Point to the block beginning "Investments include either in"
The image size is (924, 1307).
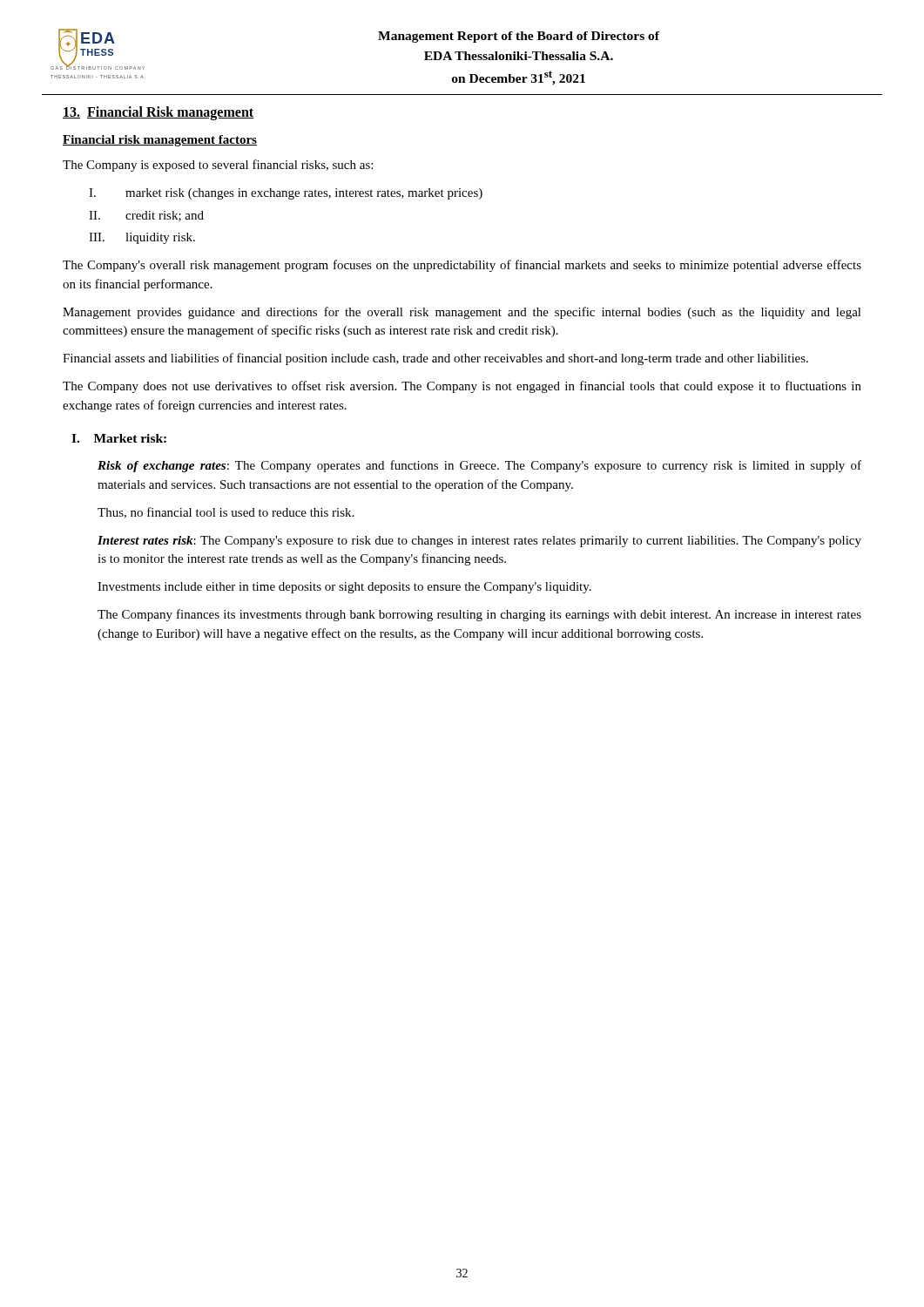pyautogui.click(x=345, y=586)
